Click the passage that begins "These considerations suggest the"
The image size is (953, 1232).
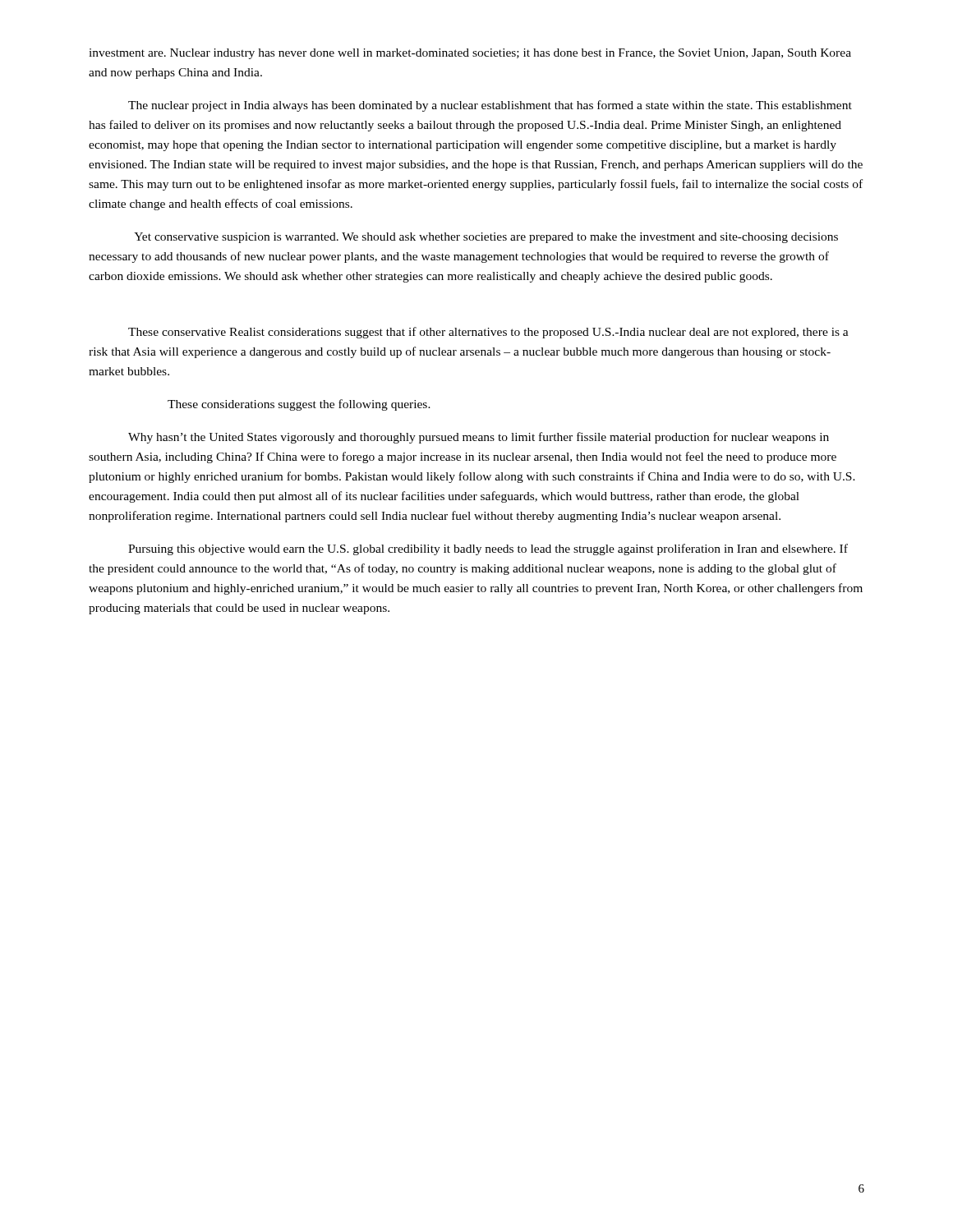[299, 404]
